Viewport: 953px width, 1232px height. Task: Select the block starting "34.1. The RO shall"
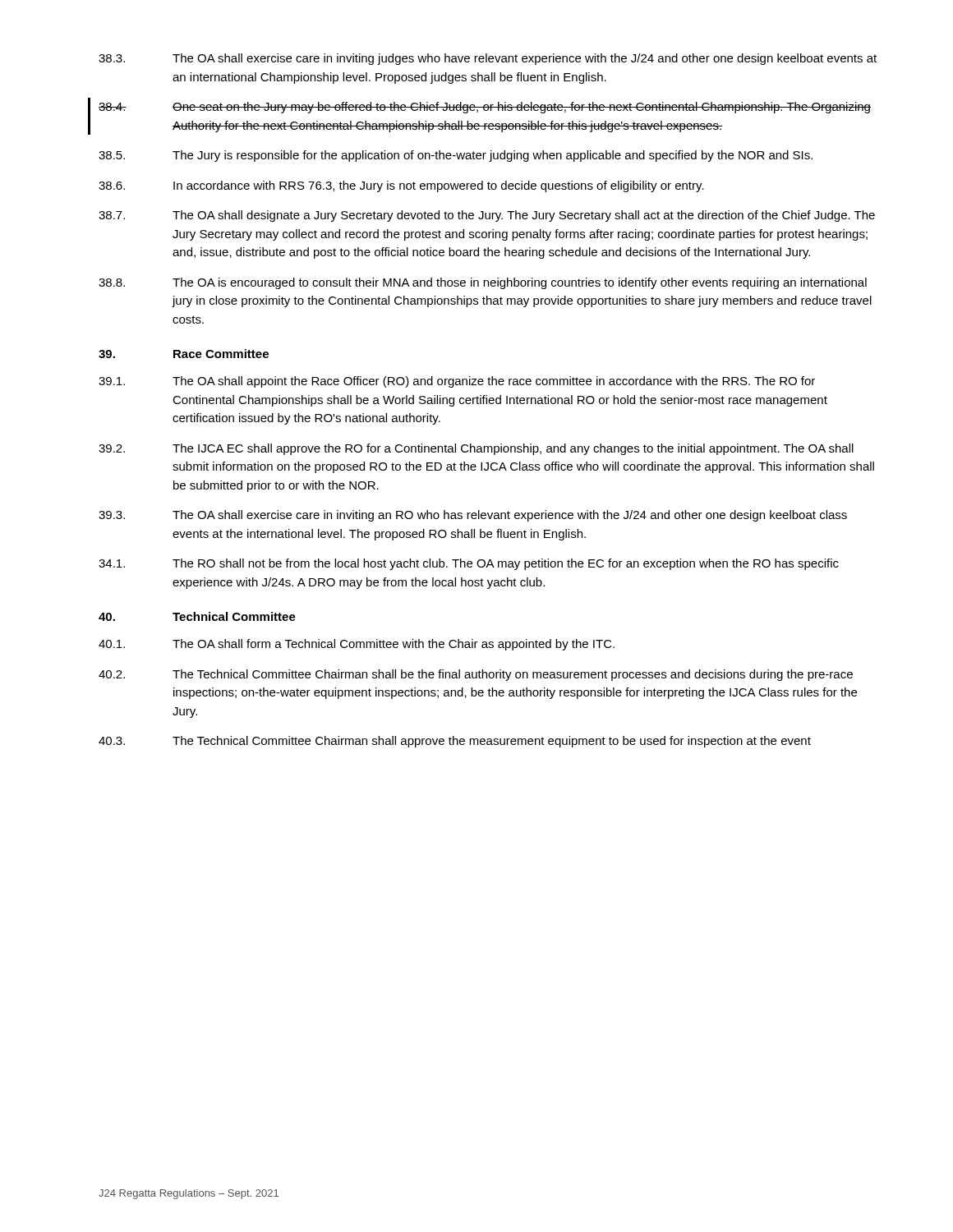489,573
